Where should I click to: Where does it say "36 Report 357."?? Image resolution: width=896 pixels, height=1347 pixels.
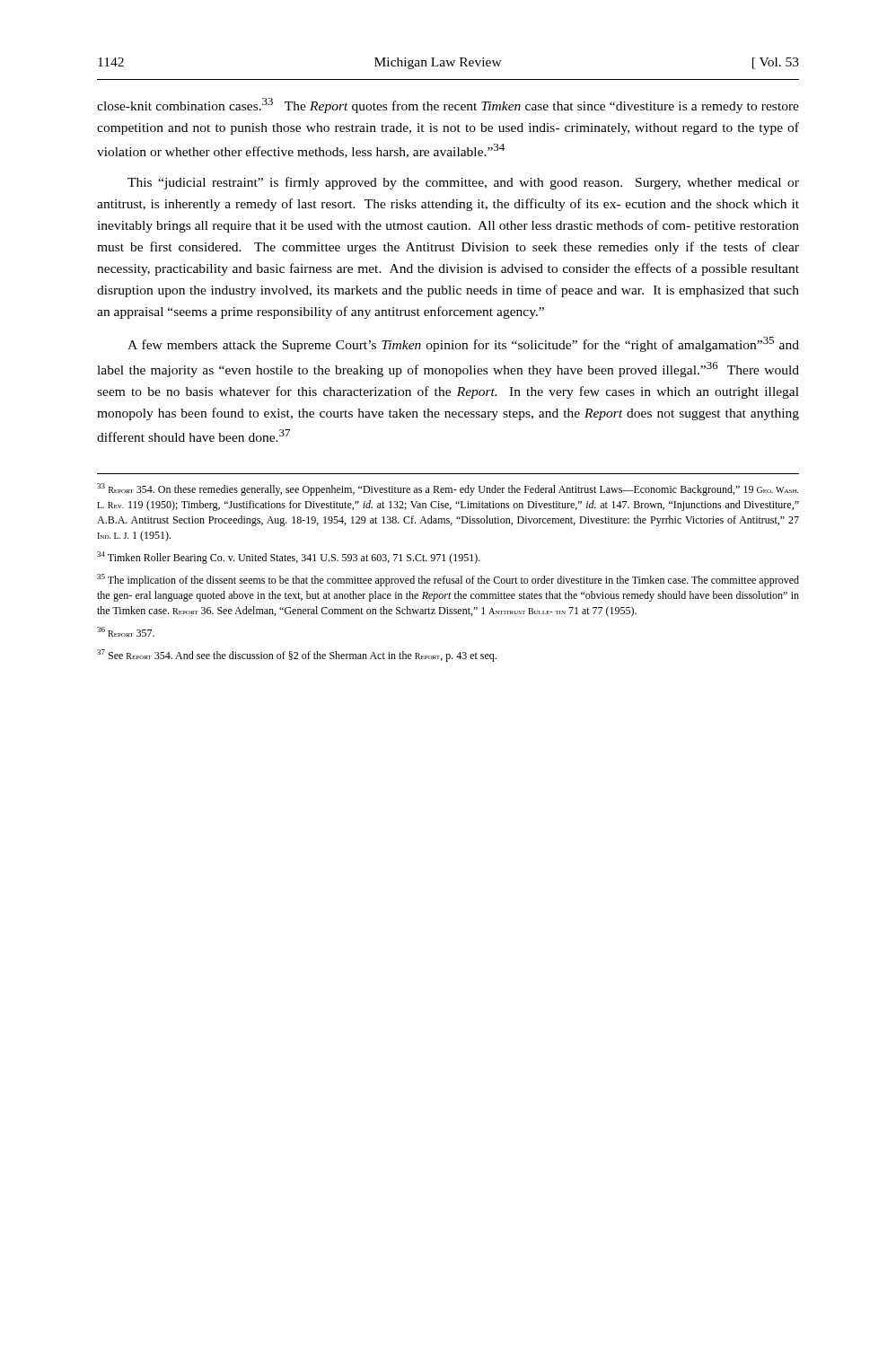(x=126, y=632)
